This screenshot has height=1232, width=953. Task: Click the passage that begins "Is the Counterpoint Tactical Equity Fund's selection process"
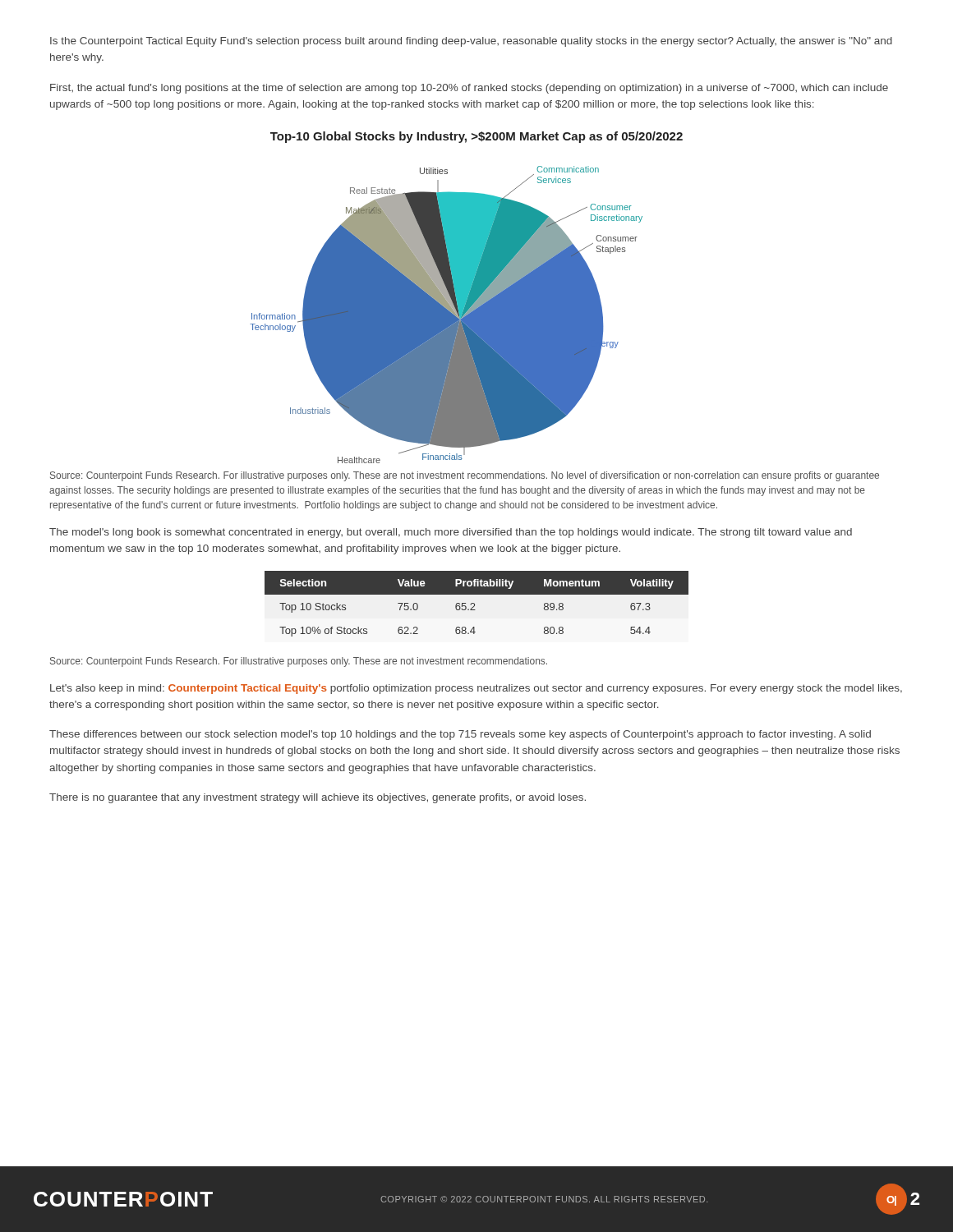click(471, 49)
